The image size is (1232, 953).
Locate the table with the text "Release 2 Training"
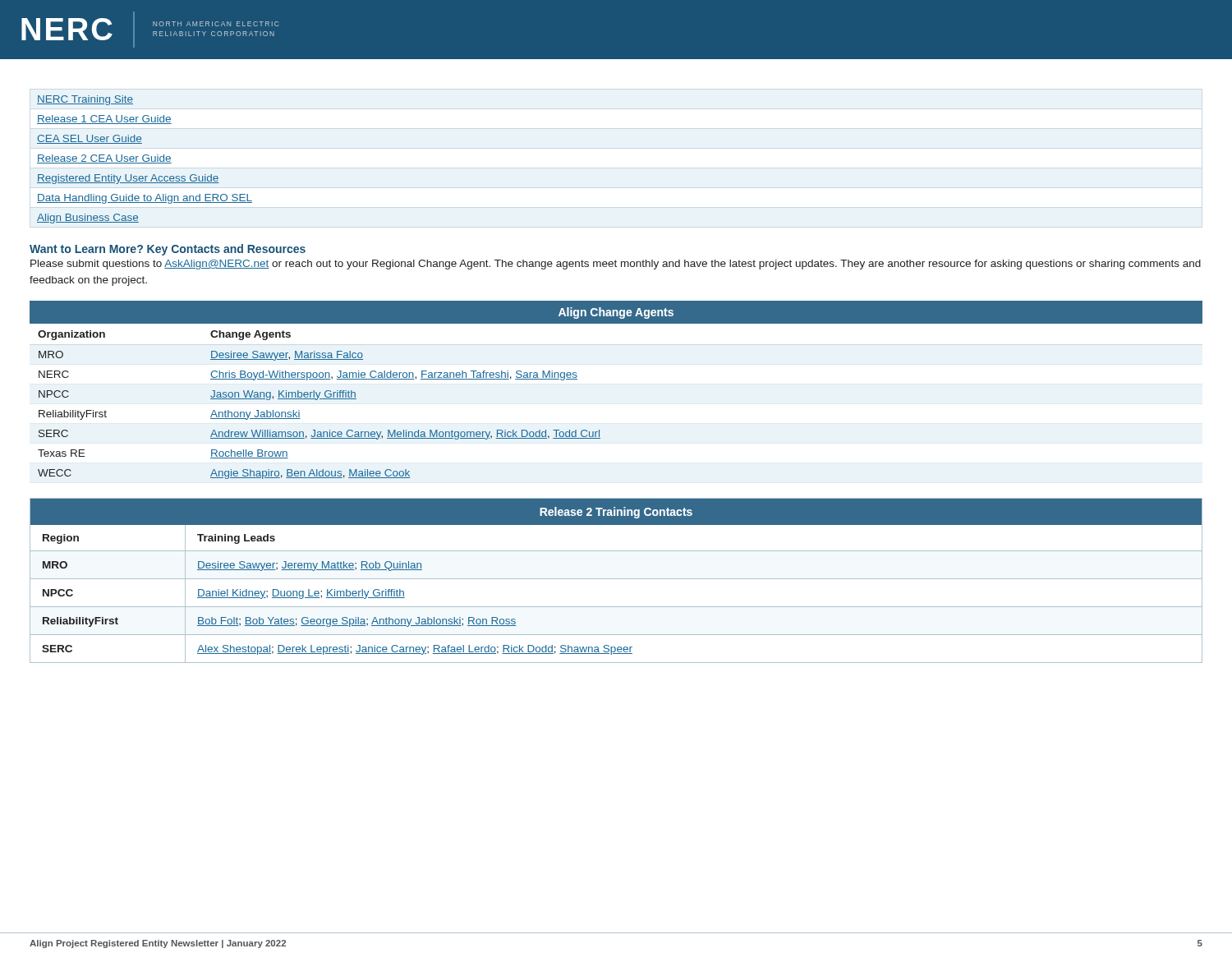(x=616, y=580)
